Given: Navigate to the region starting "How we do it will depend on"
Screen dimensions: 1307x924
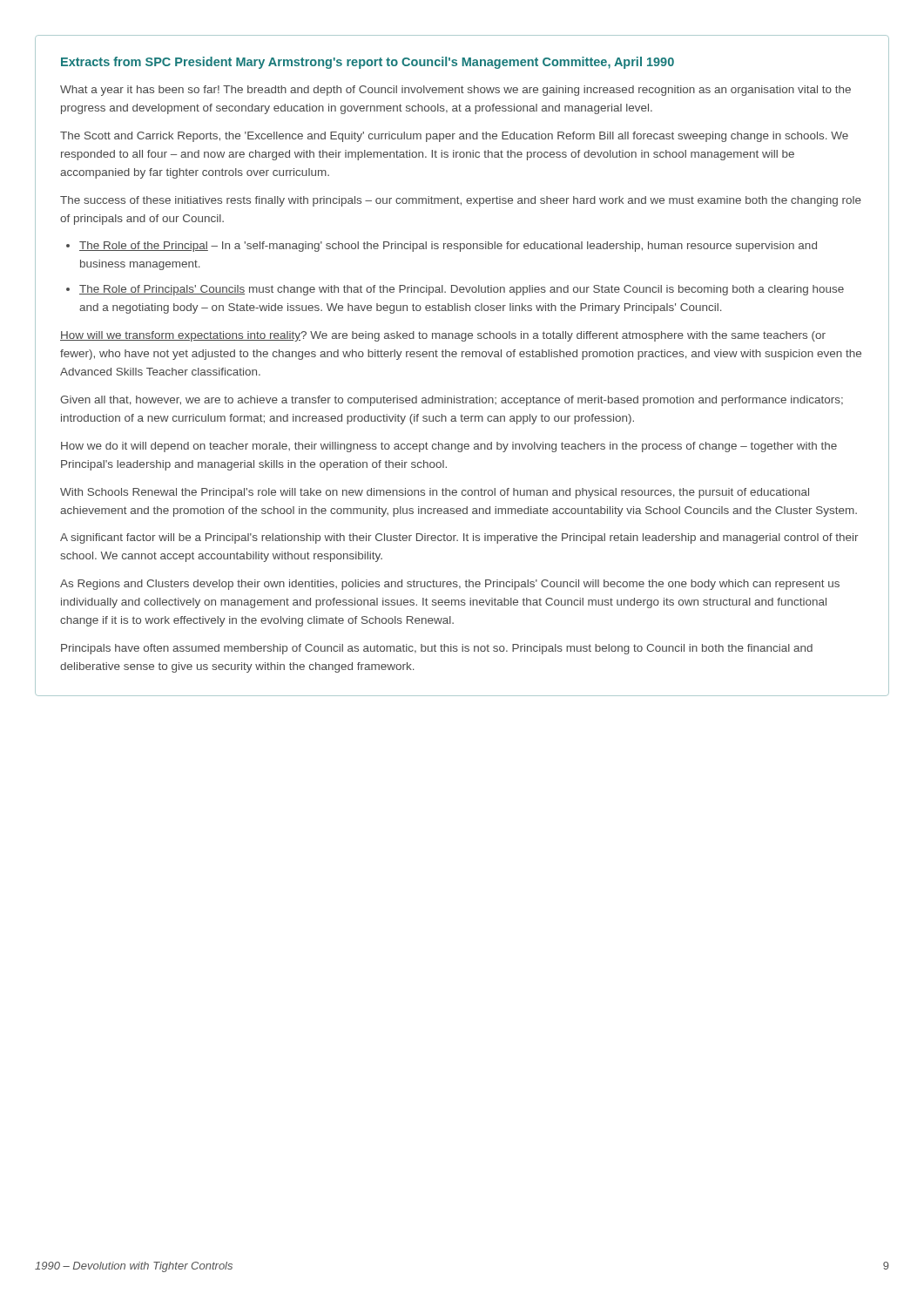Looking at the screenshot, I should pos(449,455).
